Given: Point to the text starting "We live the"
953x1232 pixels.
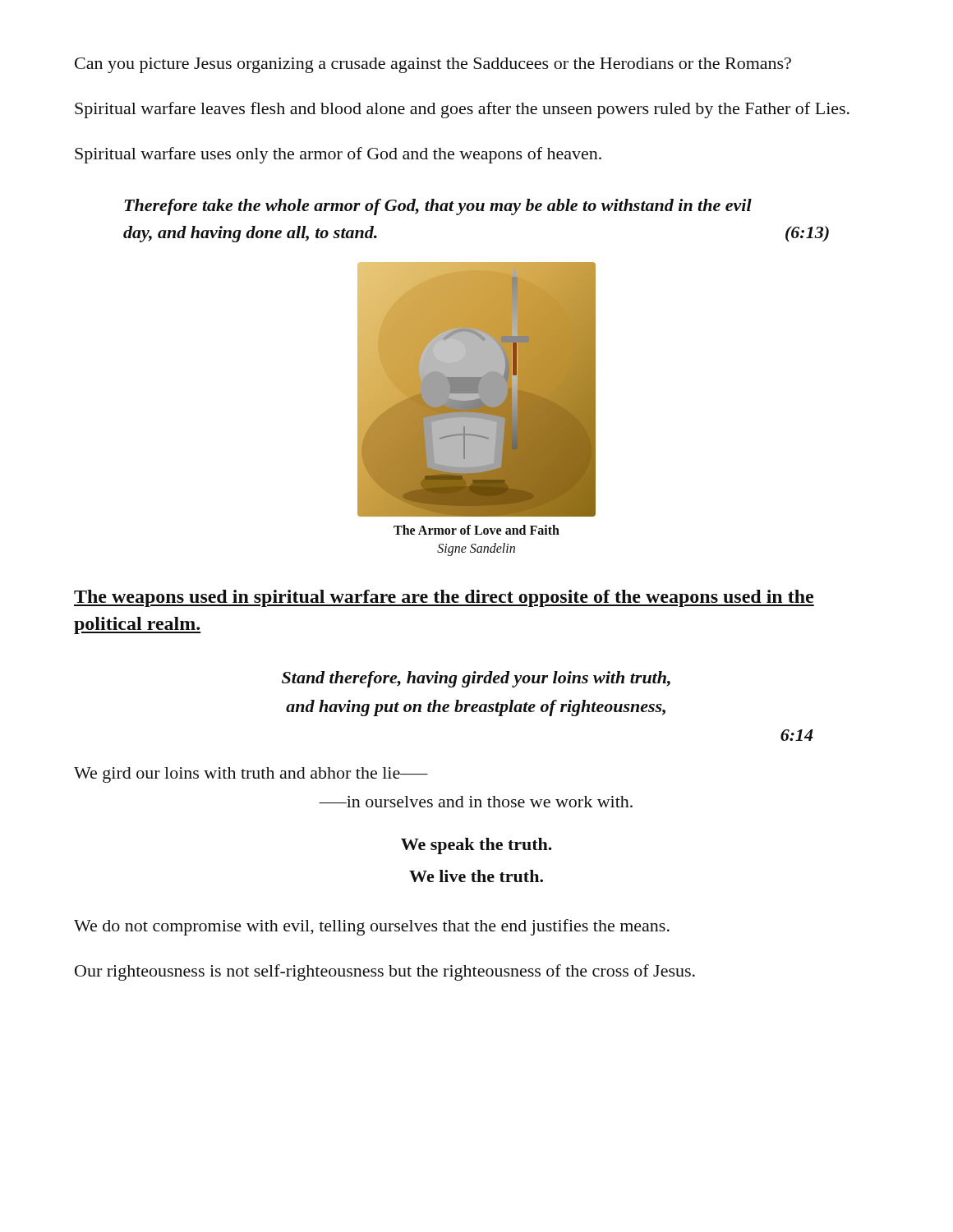Looking at the screenshot, I should 476,876.
